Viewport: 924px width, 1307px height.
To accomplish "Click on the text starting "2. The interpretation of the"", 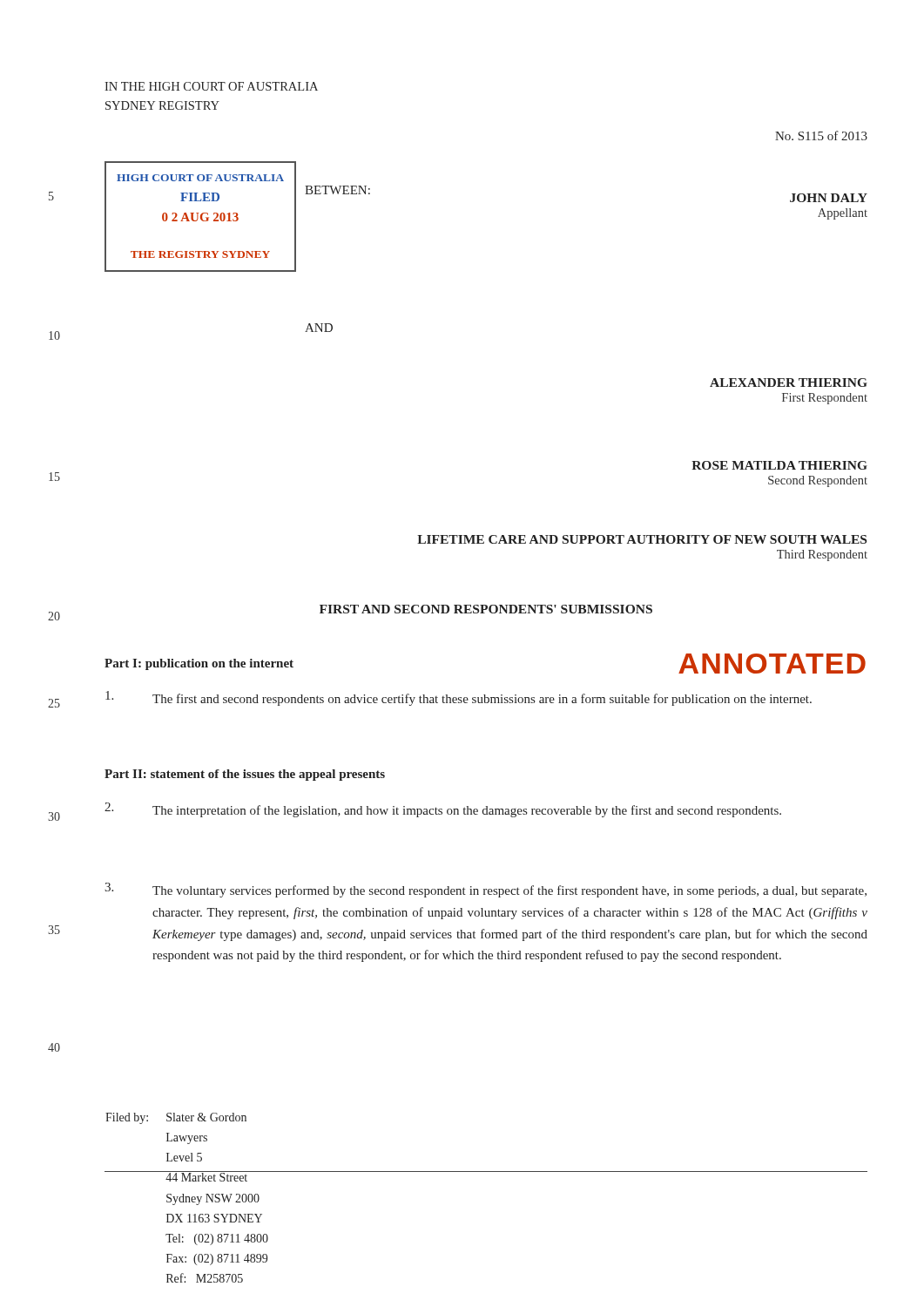I will click(443, 811).
